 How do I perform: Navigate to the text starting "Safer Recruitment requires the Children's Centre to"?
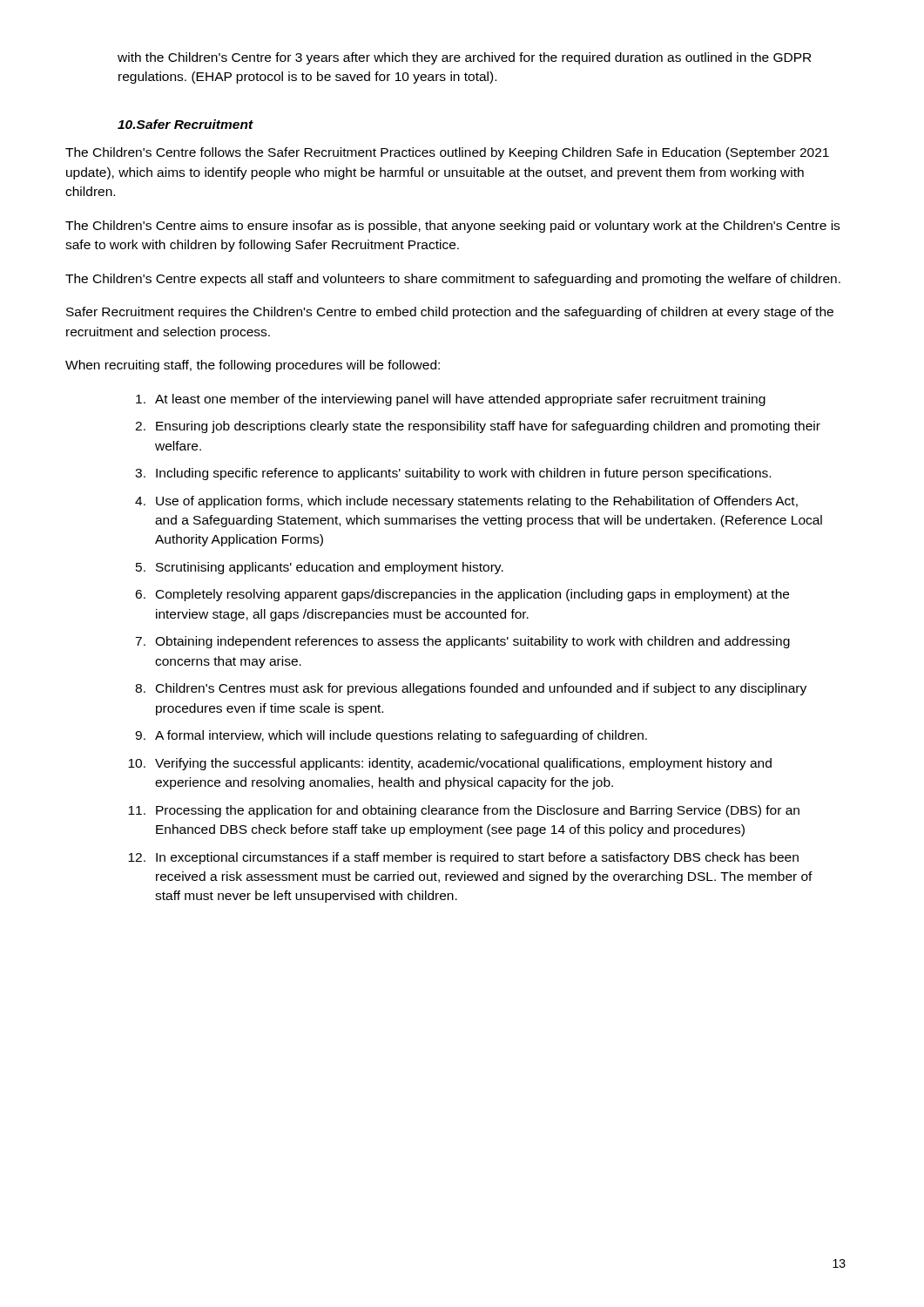(x=450, y=321)
